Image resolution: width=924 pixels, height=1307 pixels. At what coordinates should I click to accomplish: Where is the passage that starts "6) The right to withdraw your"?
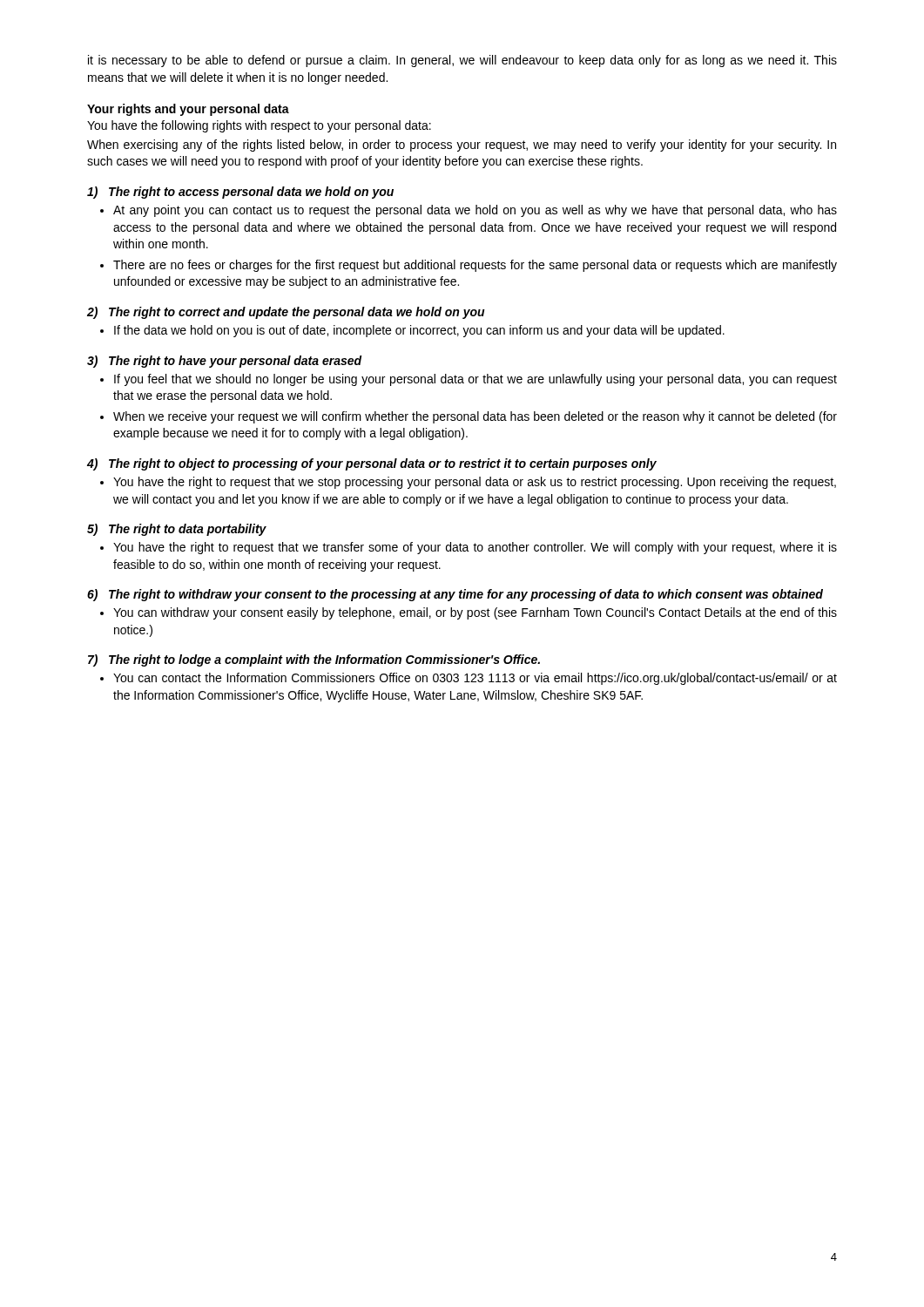click(x=462, y=613)
